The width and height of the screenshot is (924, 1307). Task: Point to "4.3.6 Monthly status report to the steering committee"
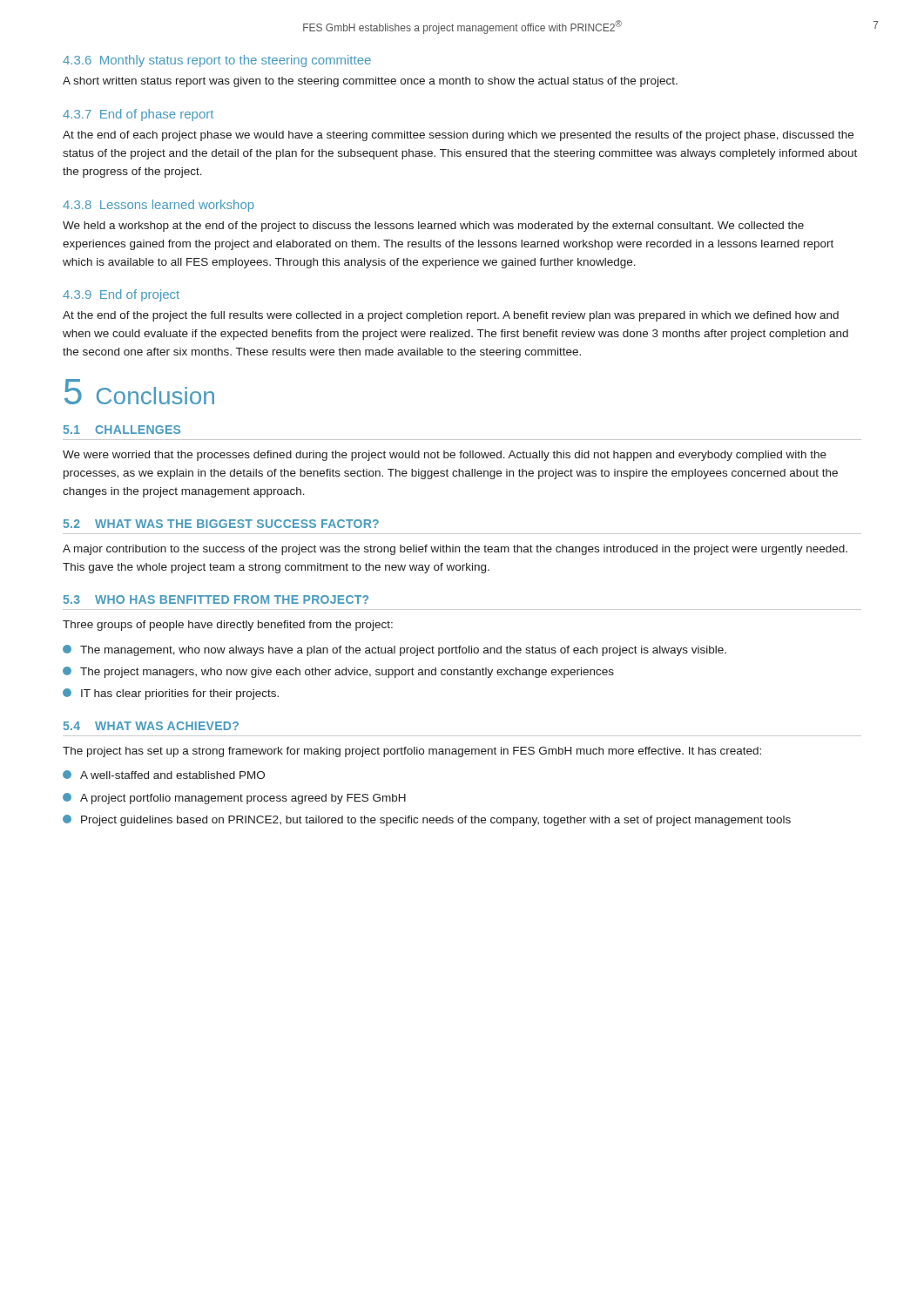(x=217, y=60)
